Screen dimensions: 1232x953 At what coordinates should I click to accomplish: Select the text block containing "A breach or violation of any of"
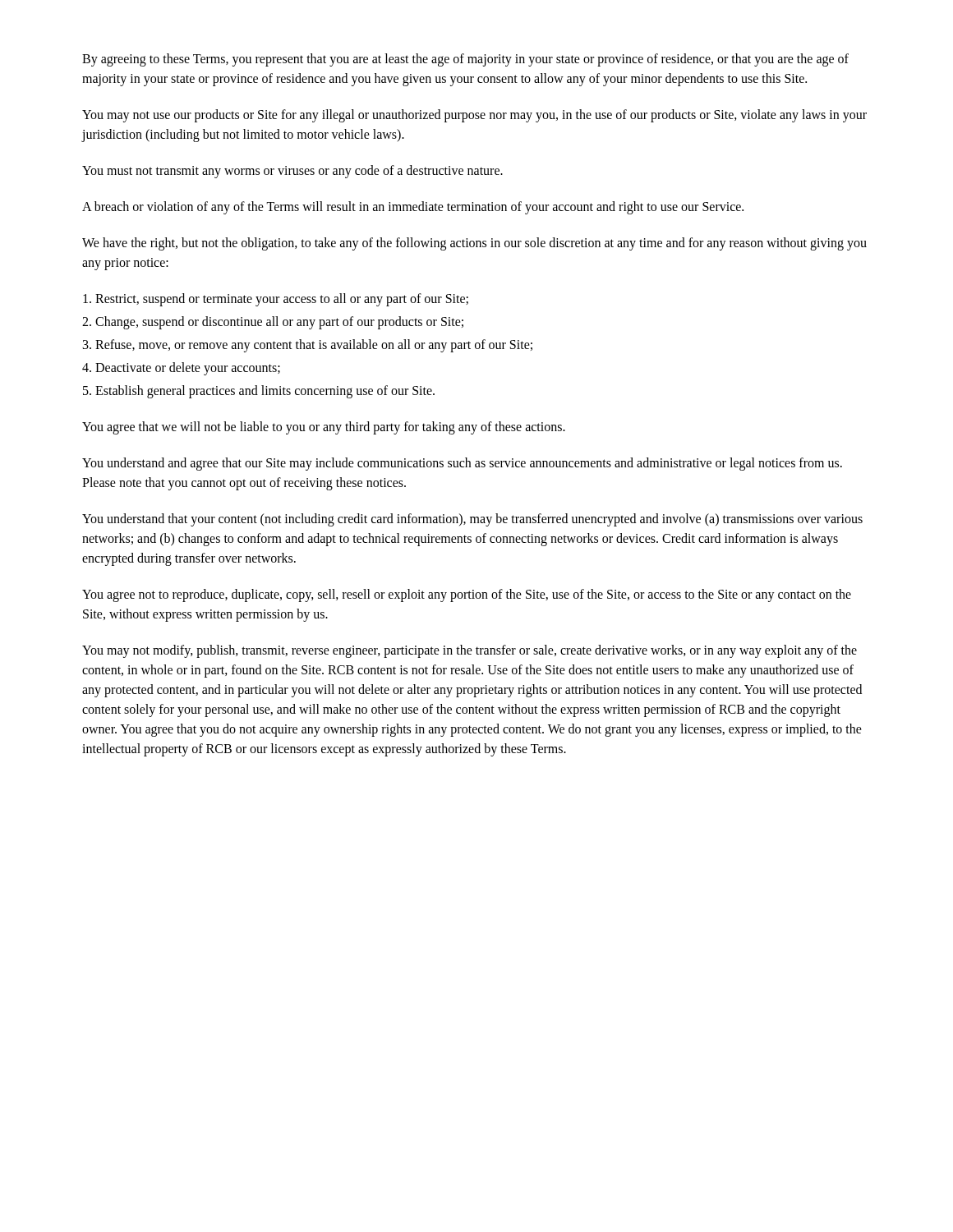pos(413,207)
